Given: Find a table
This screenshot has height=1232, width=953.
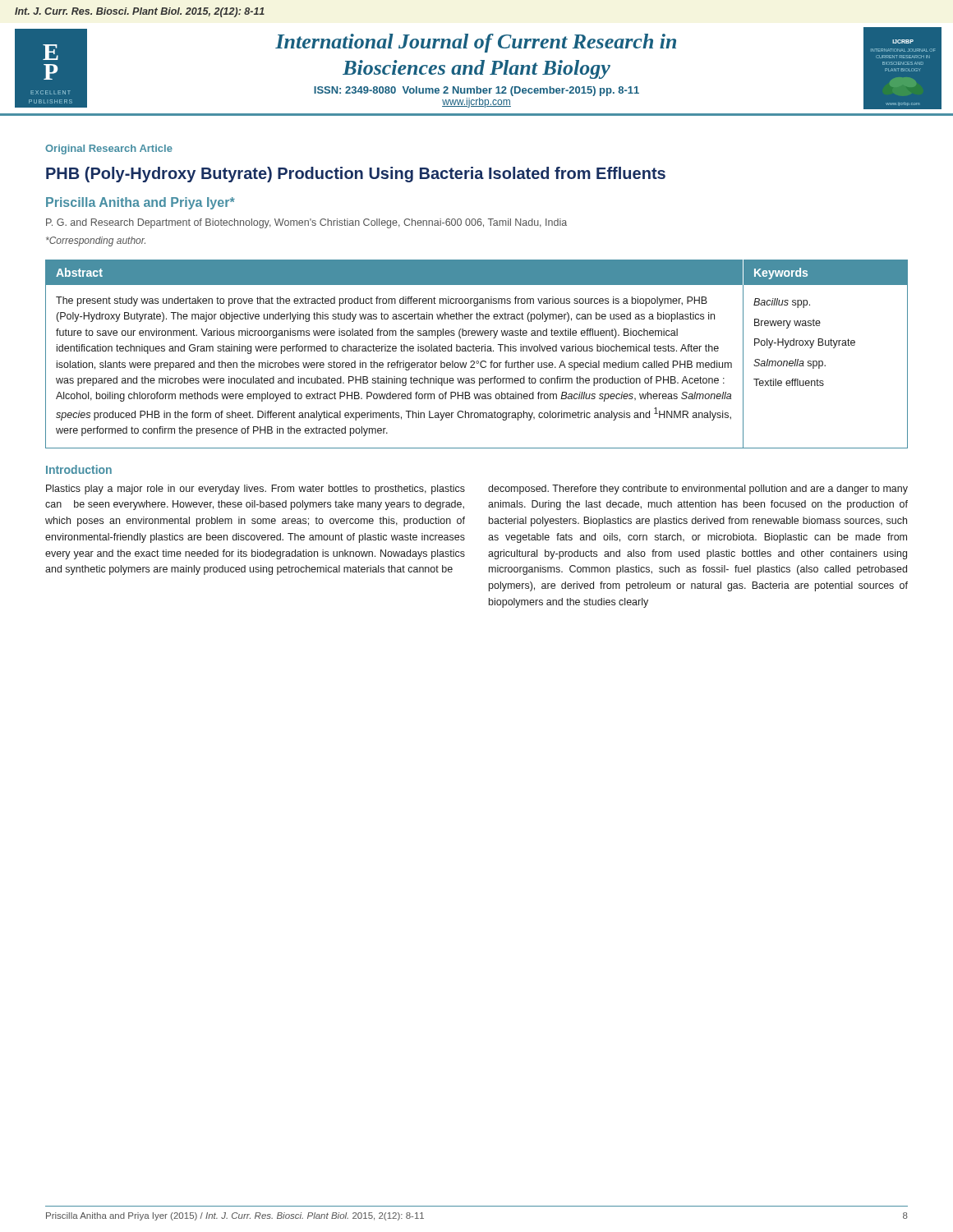Looking at the screenshot, I should 476,354.
